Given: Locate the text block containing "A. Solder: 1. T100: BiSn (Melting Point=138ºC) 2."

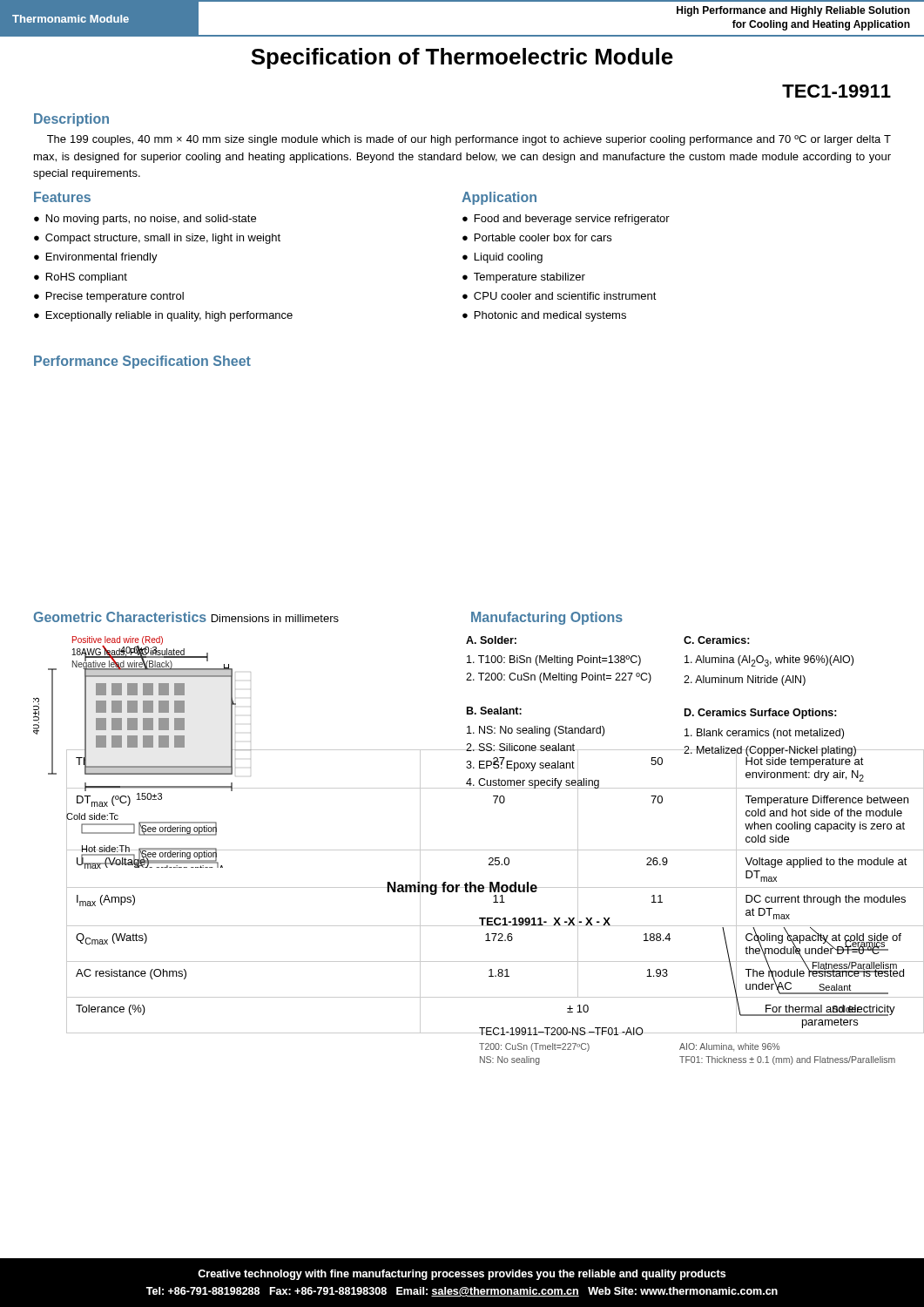Looking at the screenshot, I should pyautogui.click(x=679, y=712).
